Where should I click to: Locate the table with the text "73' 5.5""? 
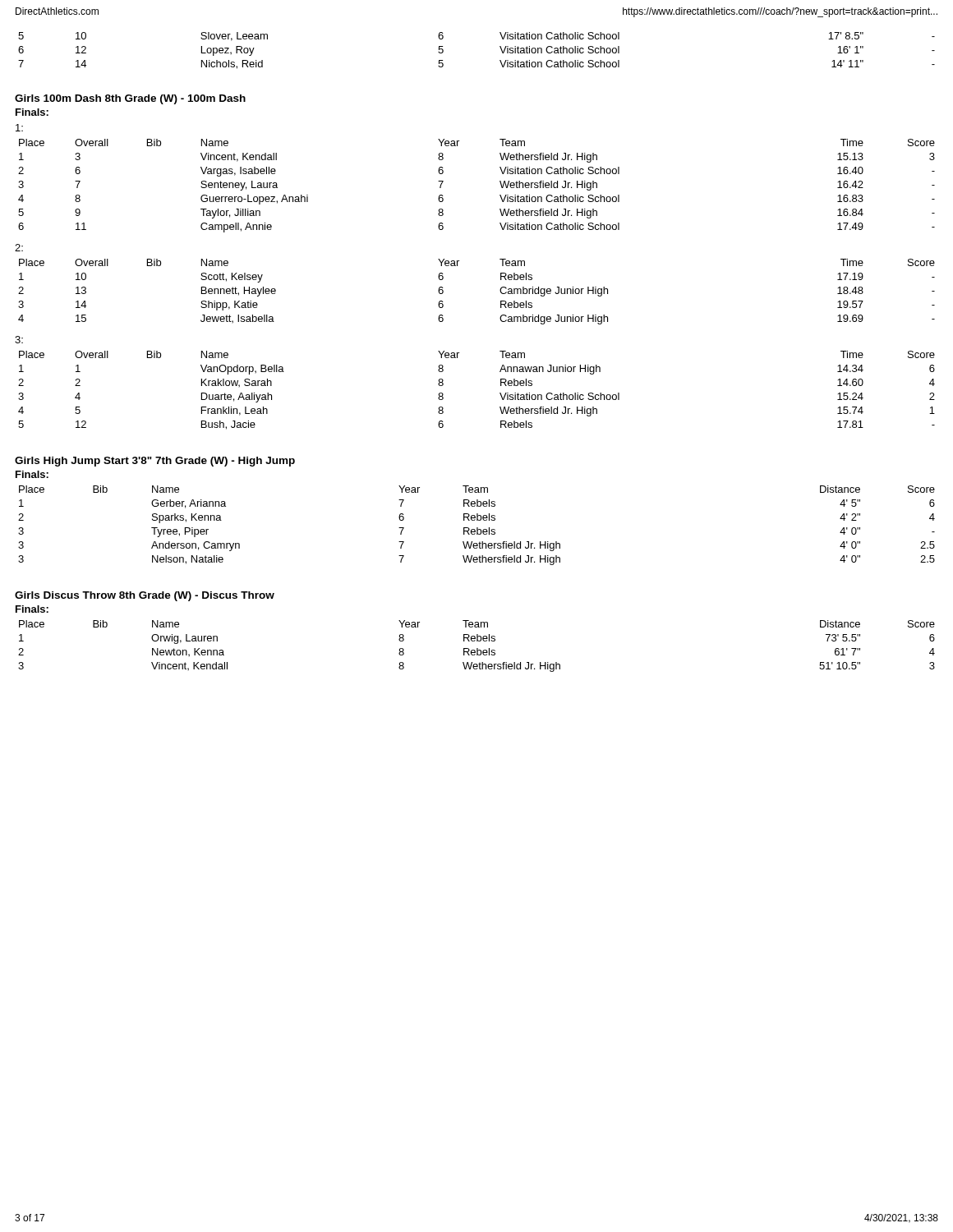[x=476, y=645]
